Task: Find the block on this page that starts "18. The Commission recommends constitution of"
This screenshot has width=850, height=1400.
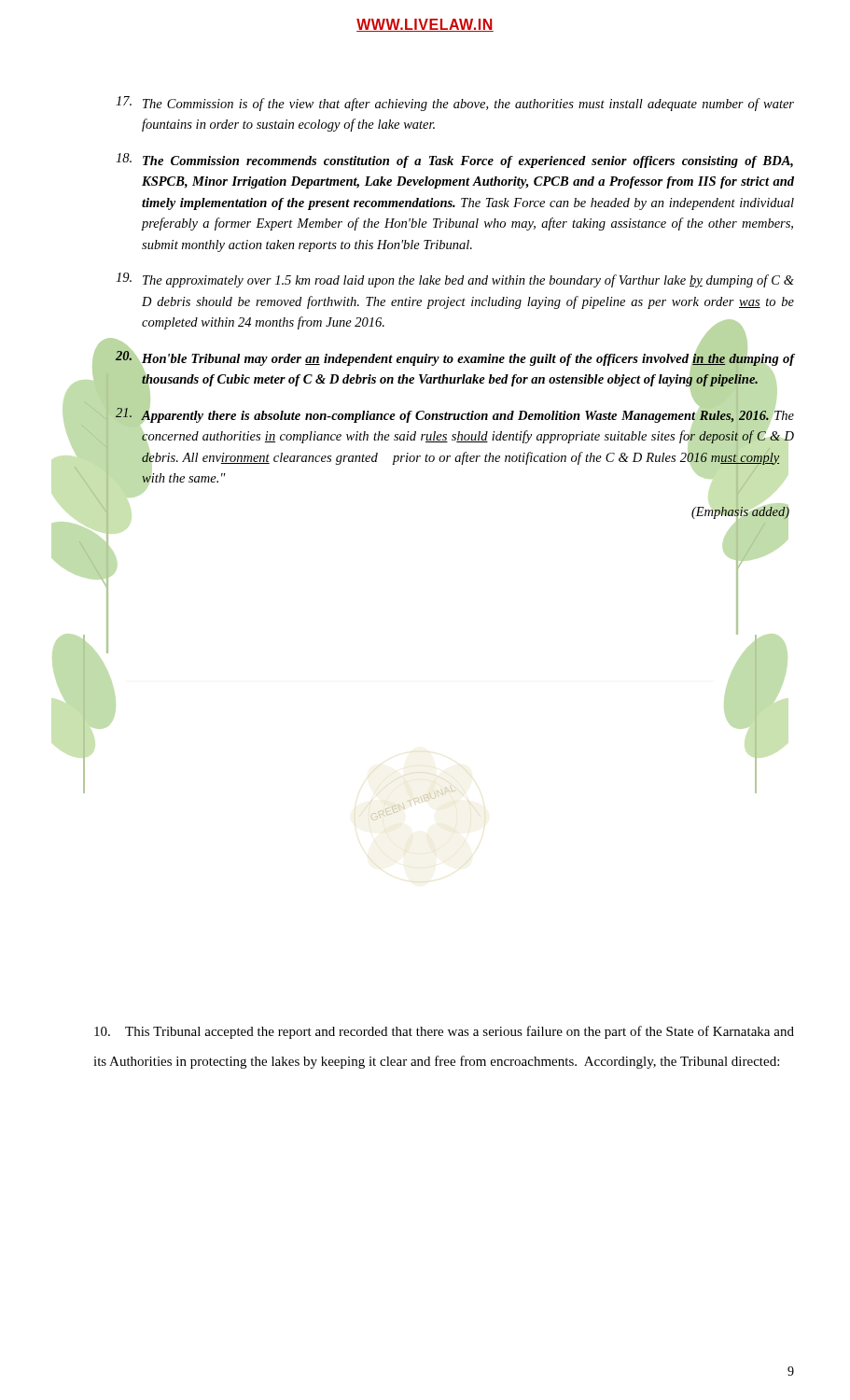Action: point(439,203)
